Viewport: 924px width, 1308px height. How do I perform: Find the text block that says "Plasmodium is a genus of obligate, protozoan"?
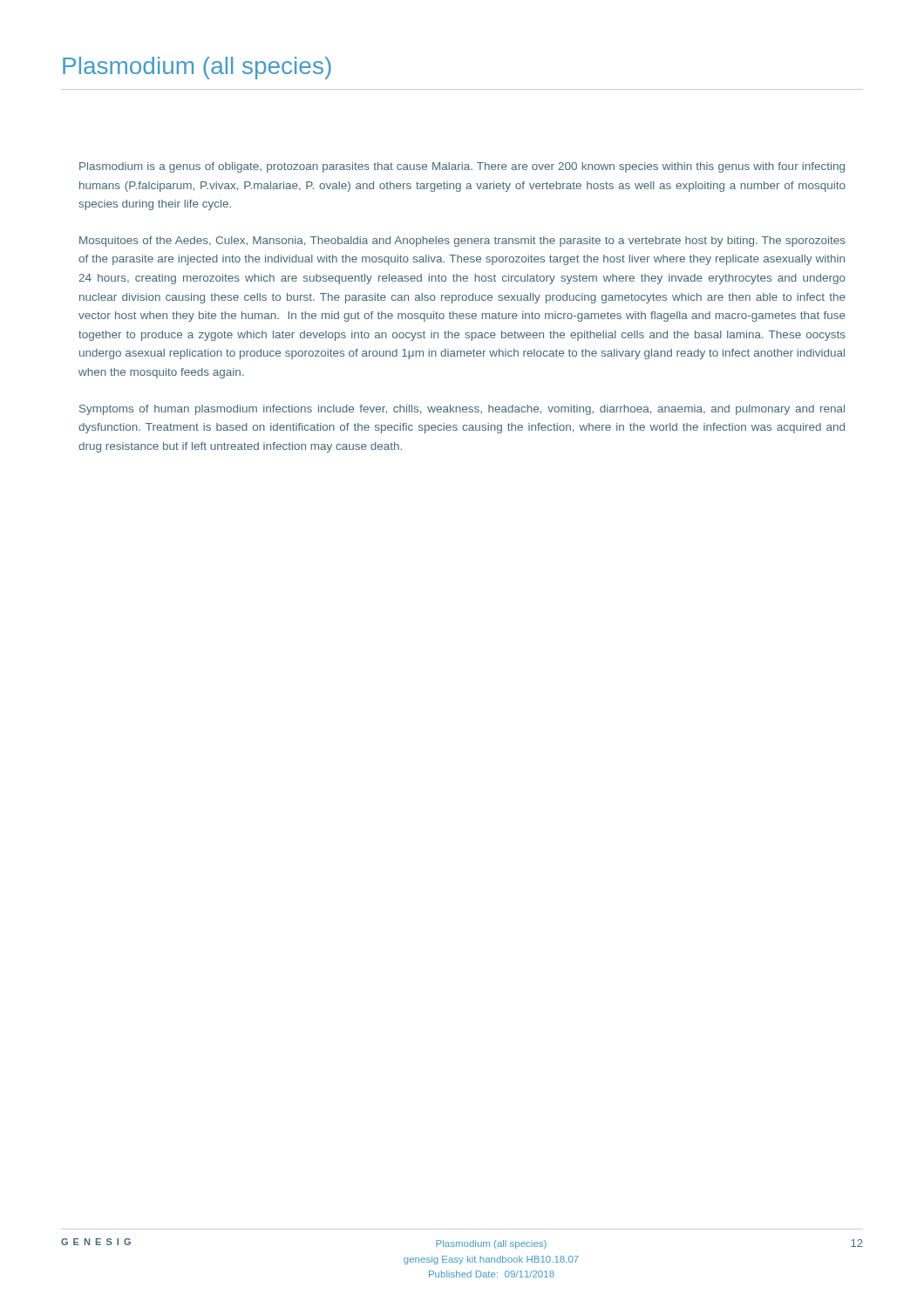coord(462,185)
